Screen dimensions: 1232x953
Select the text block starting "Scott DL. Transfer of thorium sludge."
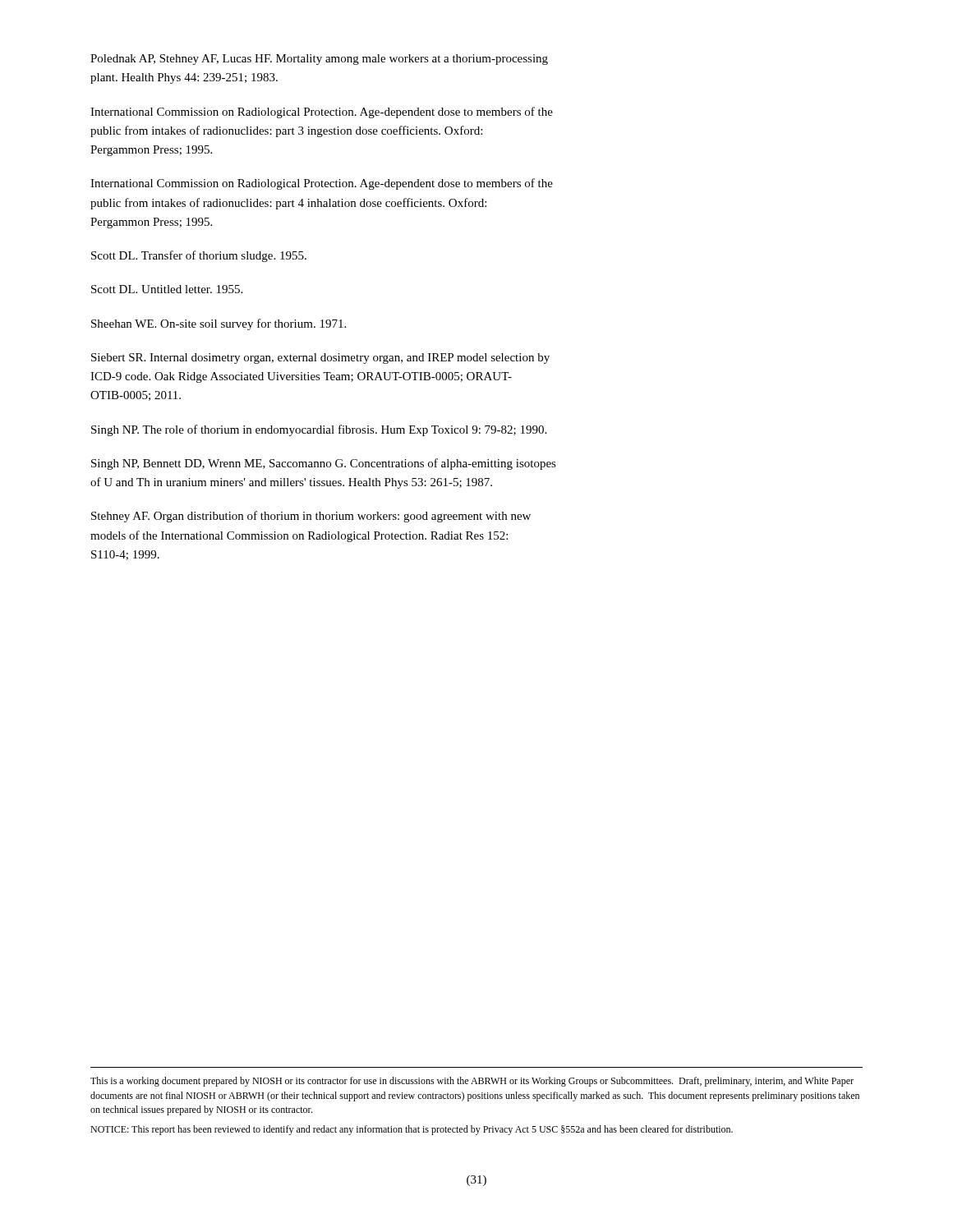coord(199,256)
